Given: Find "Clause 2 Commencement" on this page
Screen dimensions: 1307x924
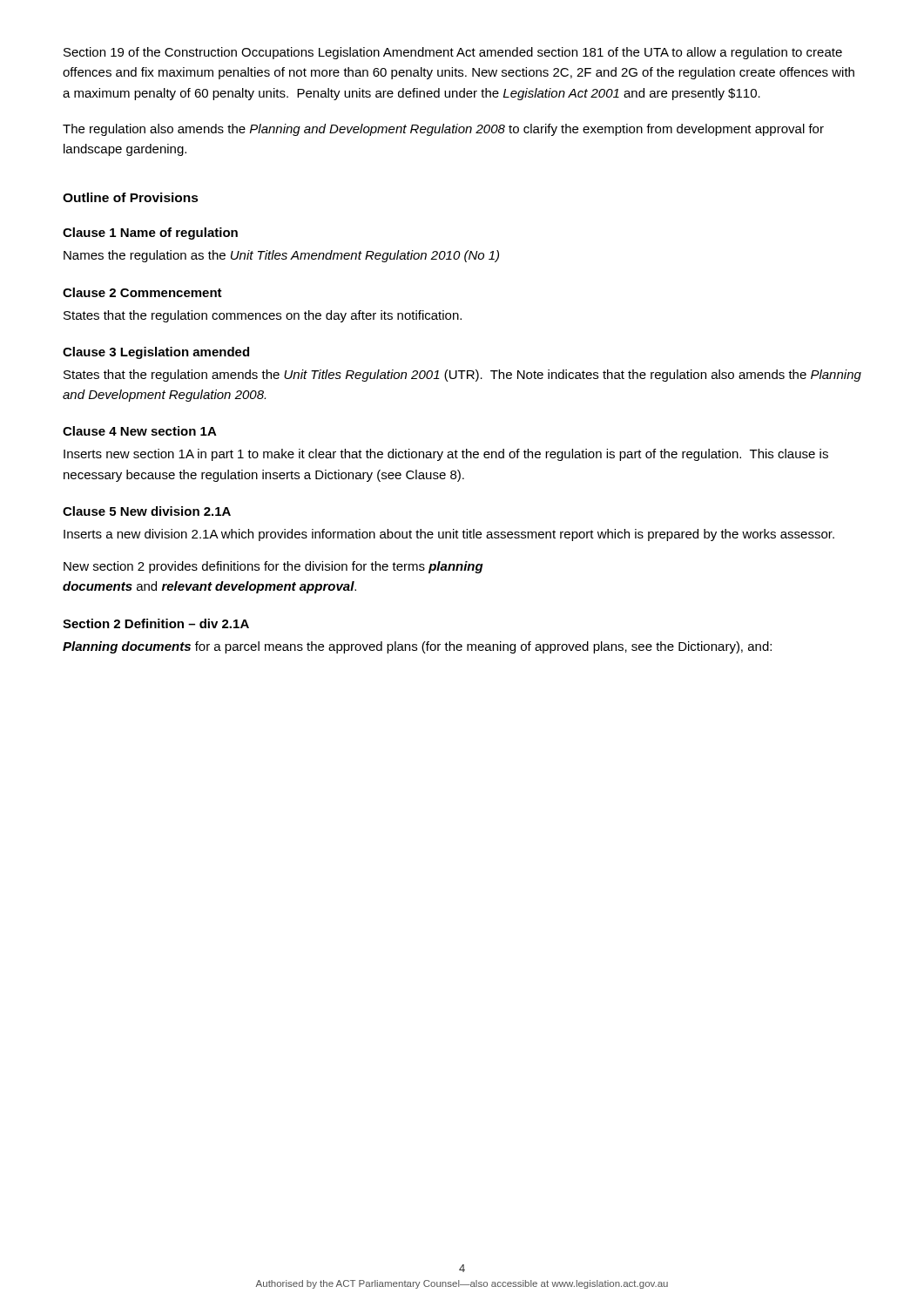Looking at the screenshot, I should 142,292.
